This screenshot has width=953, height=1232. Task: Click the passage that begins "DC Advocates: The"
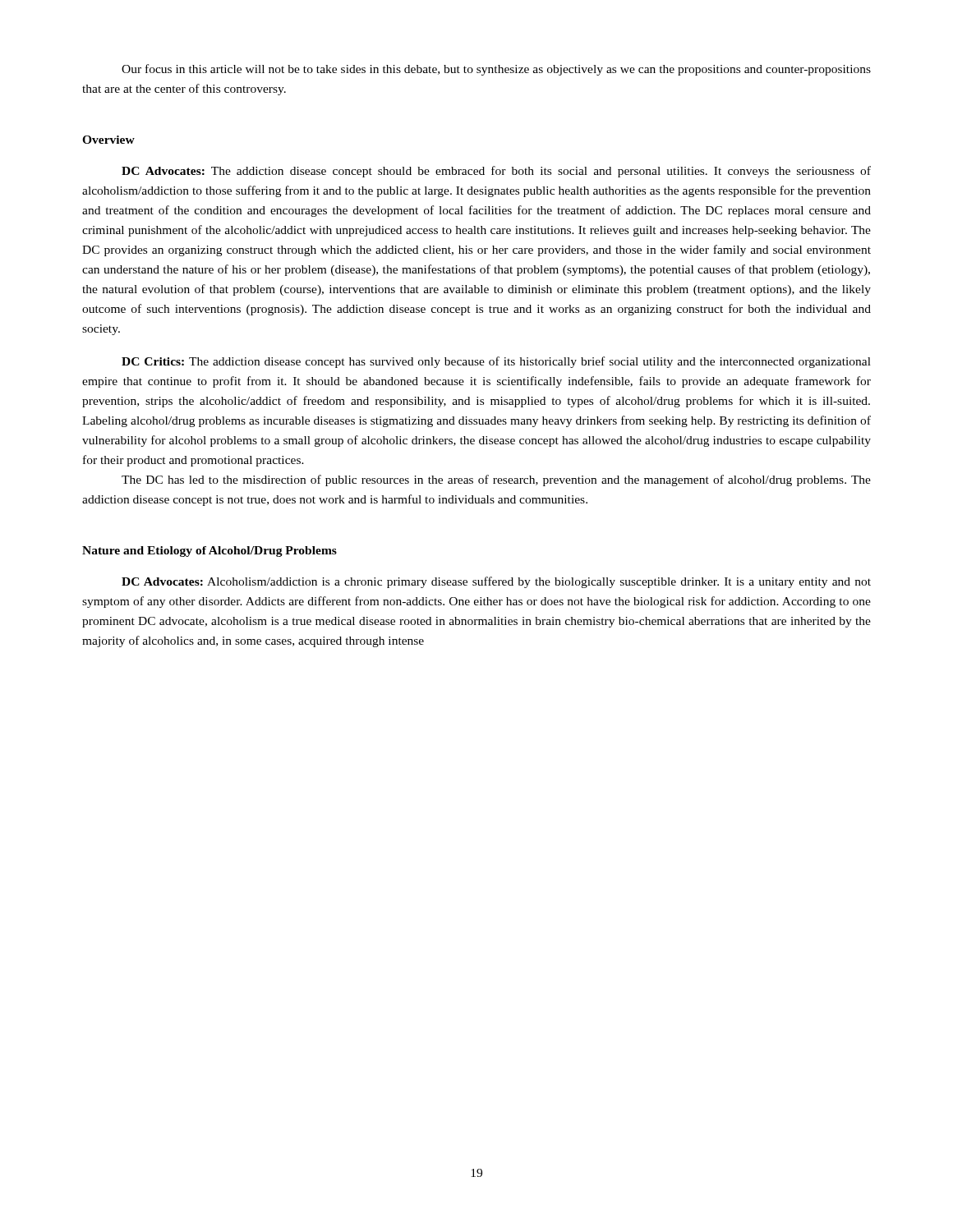coord(476,249)
